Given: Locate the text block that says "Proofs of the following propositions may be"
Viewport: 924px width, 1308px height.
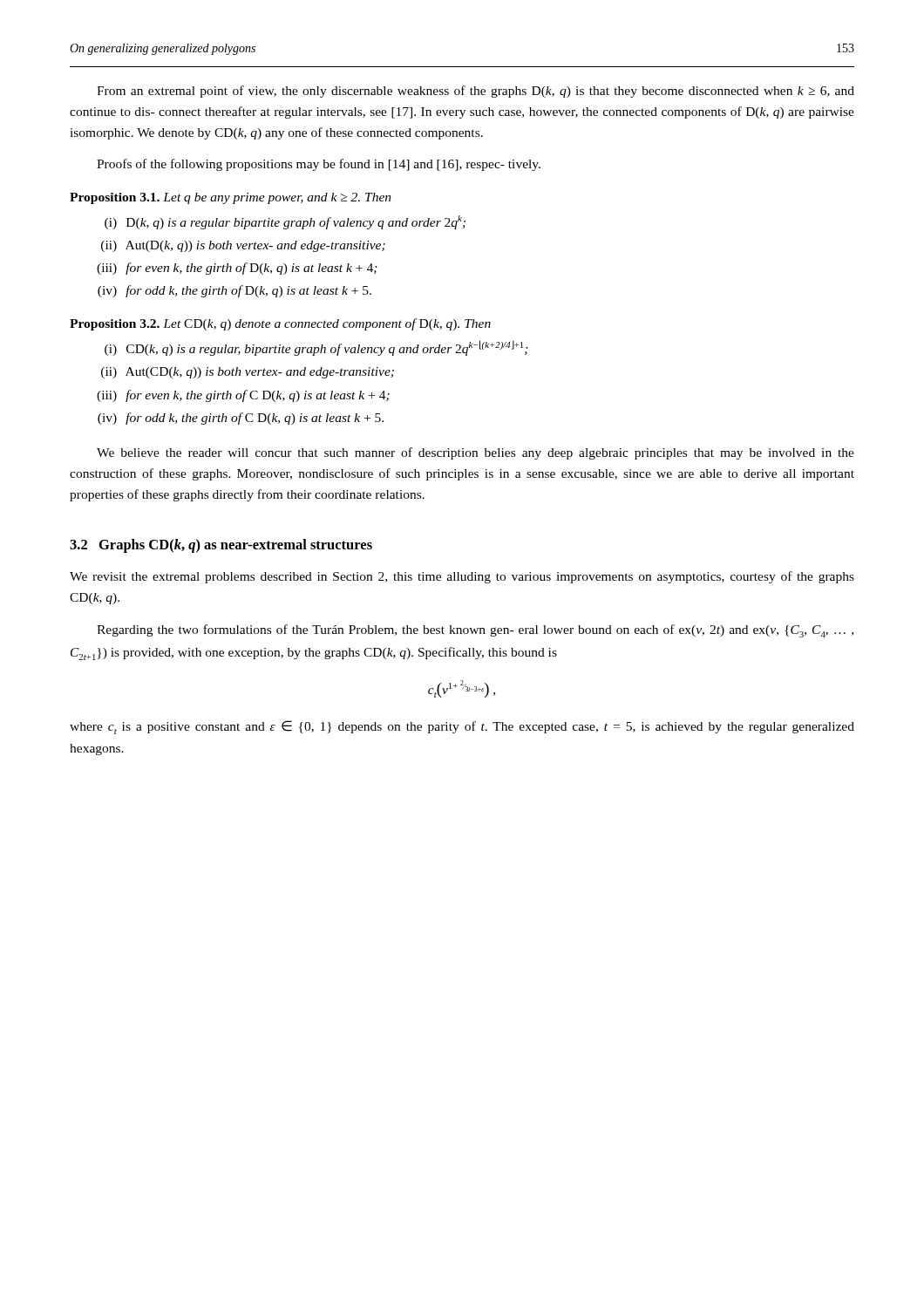Looking at the screenshot, I should [462, 164].
